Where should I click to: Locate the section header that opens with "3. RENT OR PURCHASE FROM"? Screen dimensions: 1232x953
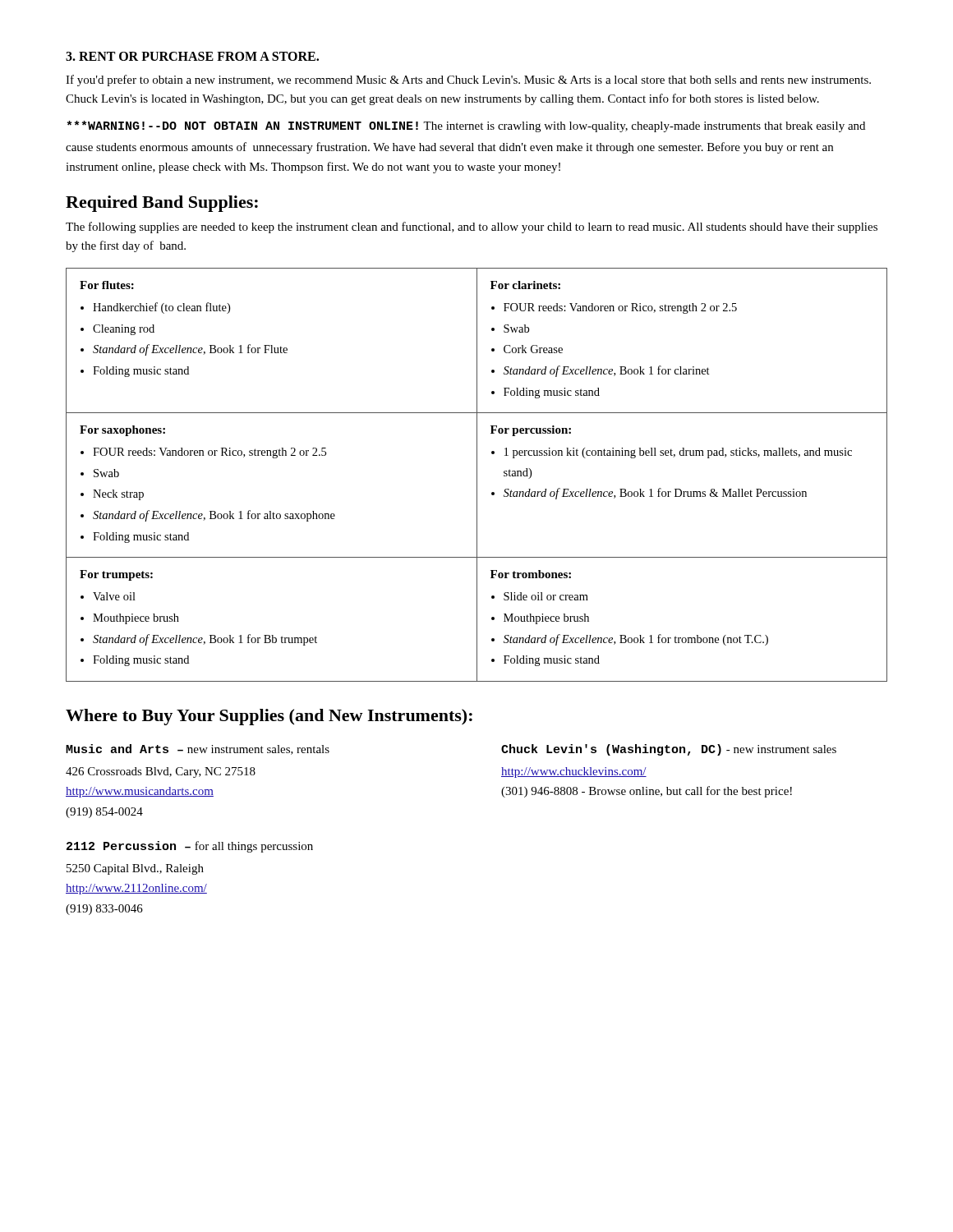coord(193,56)
